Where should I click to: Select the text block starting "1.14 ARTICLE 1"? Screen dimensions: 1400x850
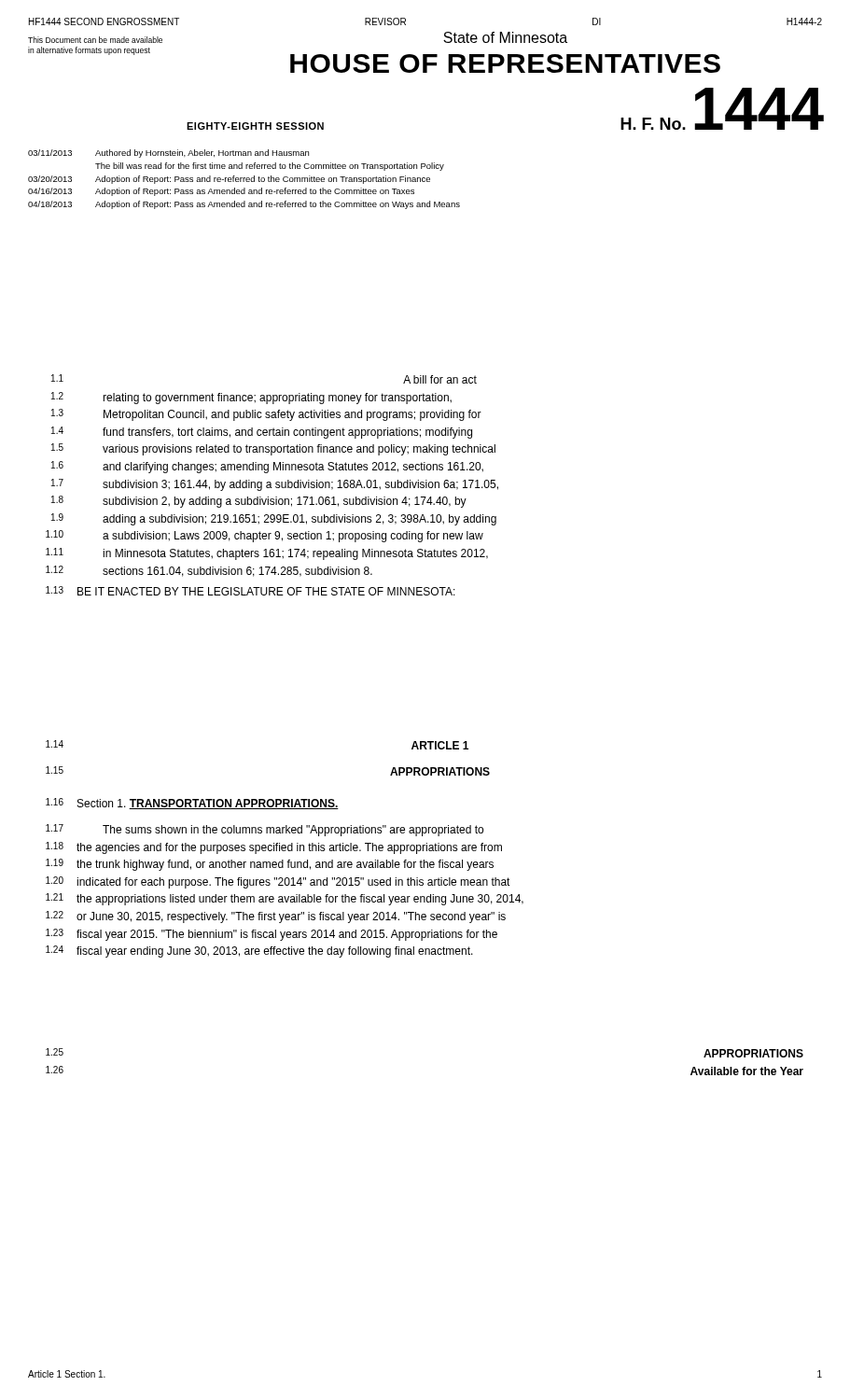416,746
